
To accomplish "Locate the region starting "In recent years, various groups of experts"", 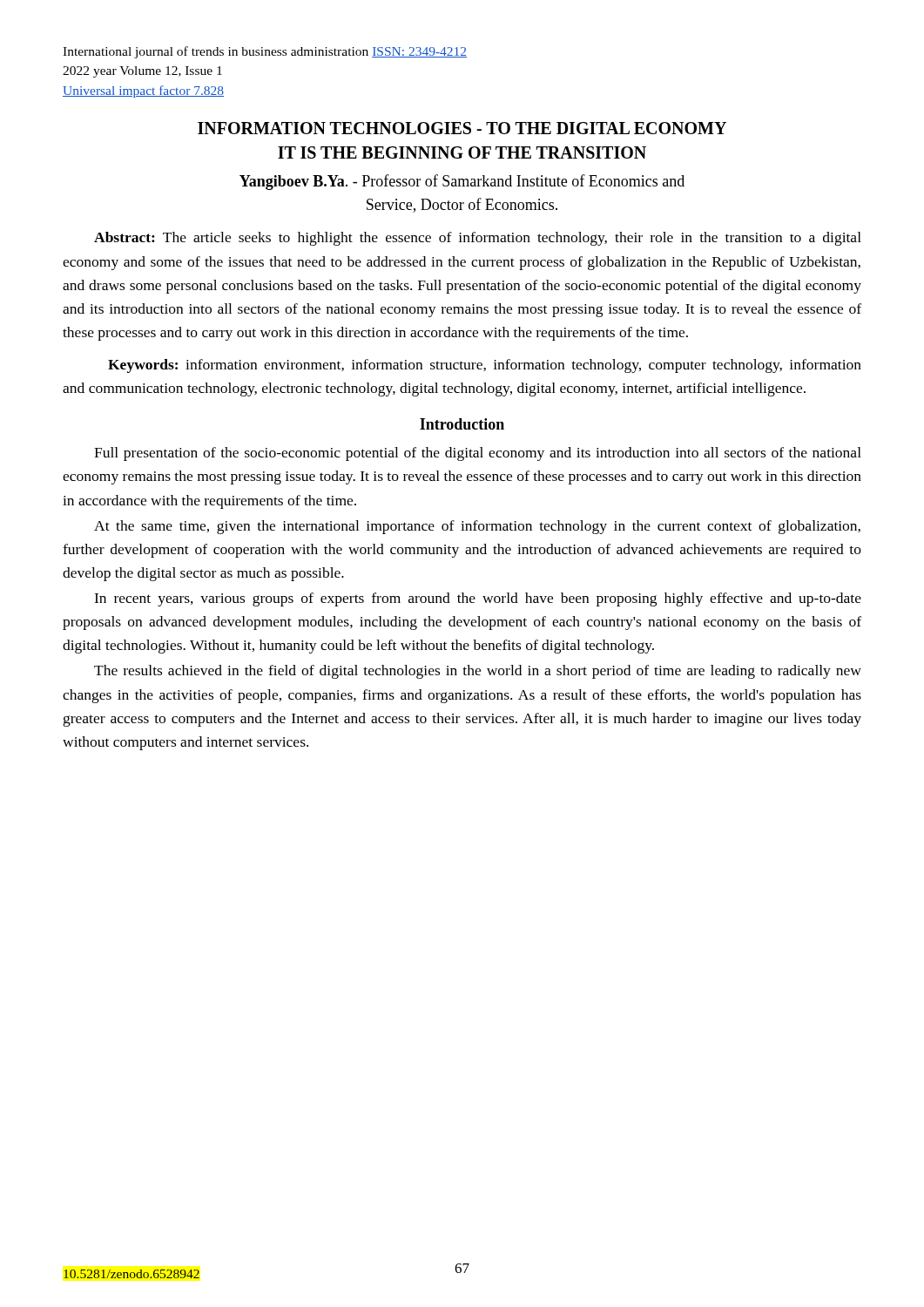I will 462,622.
